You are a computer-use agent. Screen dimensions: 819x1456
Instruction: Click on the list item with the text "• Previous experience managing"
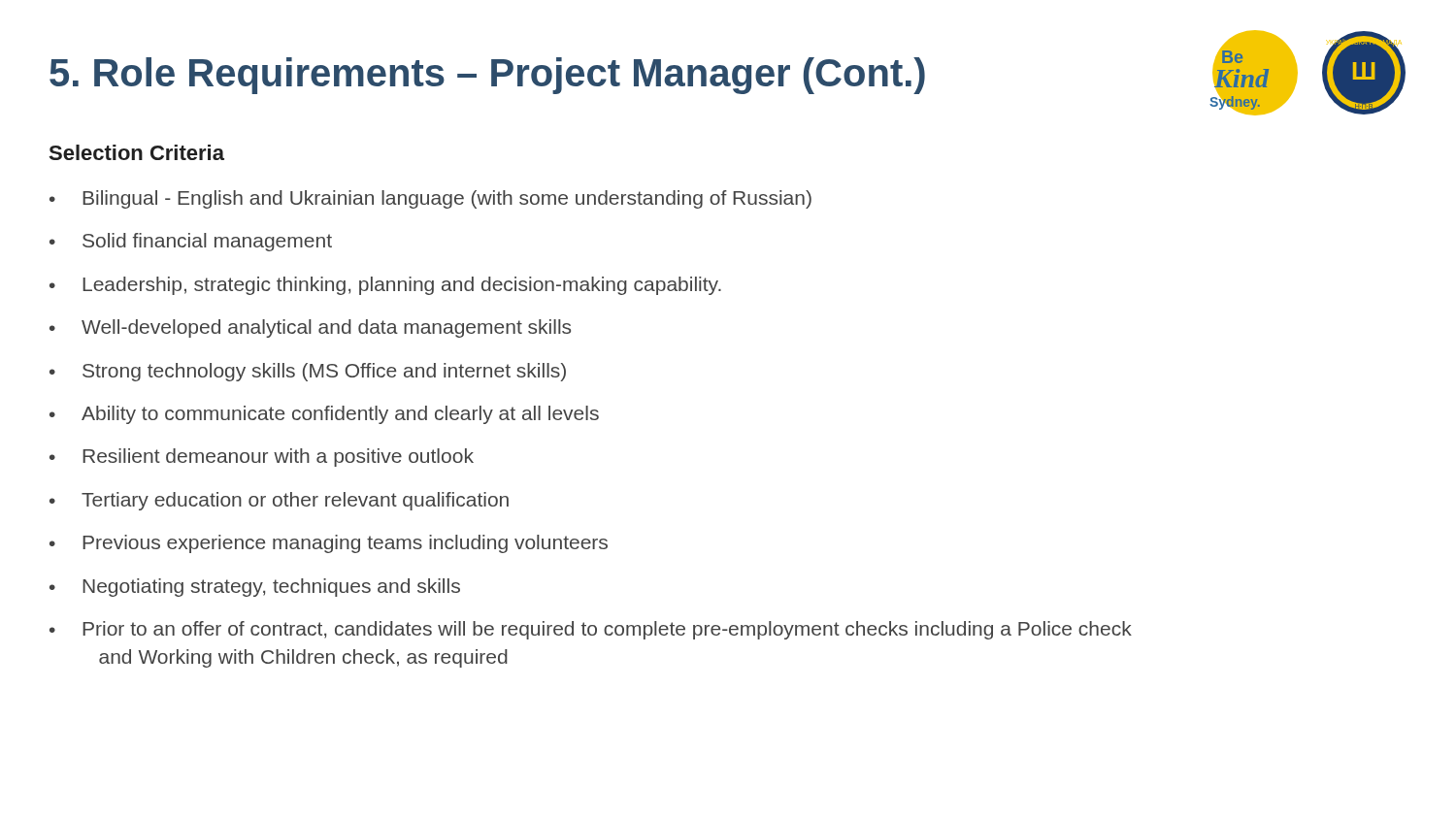tap(328, 543)
